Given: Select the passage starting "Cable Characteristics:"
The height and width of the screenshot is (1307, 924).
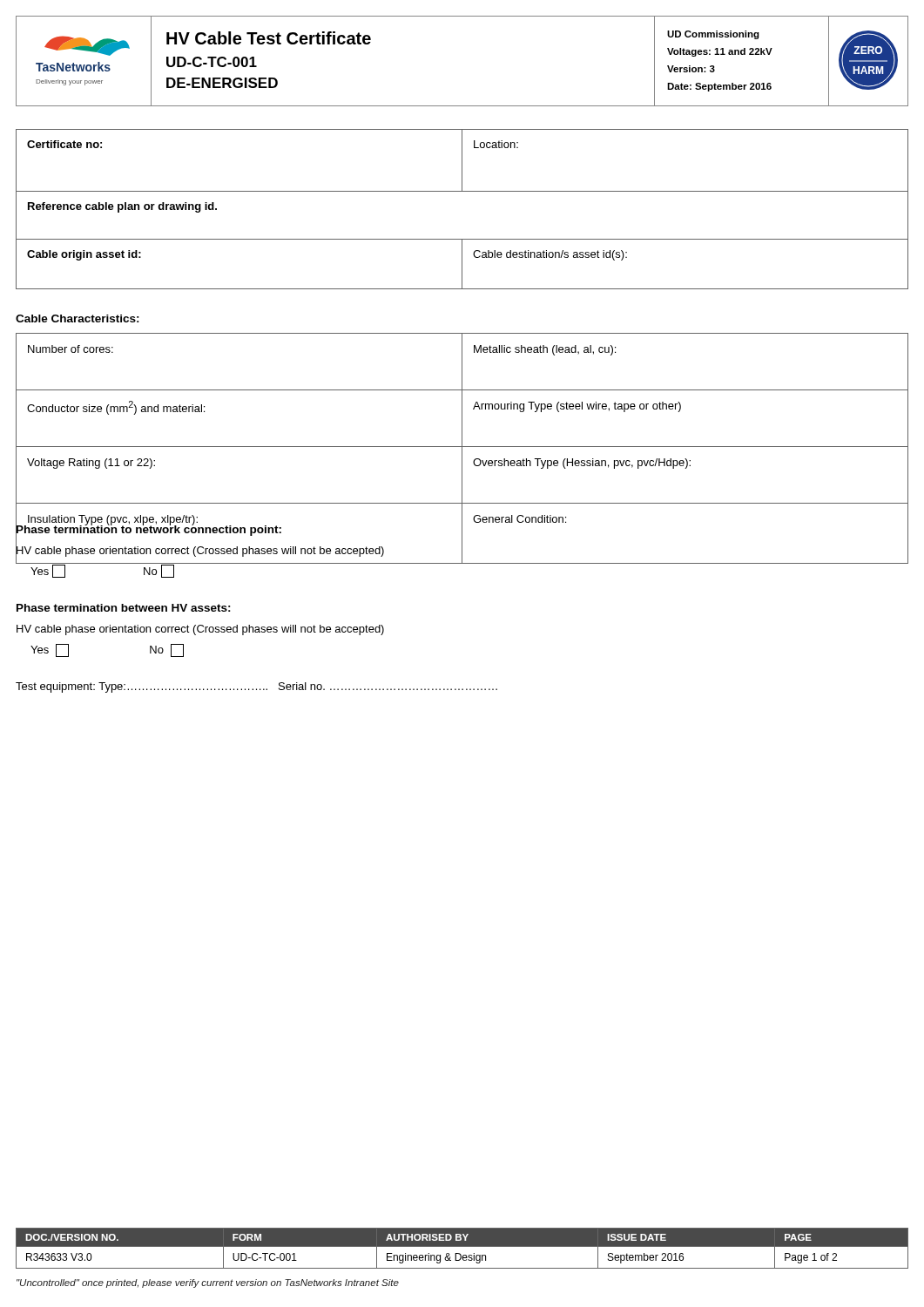Looking at the screenshot, I should click(x=78, y=319).
